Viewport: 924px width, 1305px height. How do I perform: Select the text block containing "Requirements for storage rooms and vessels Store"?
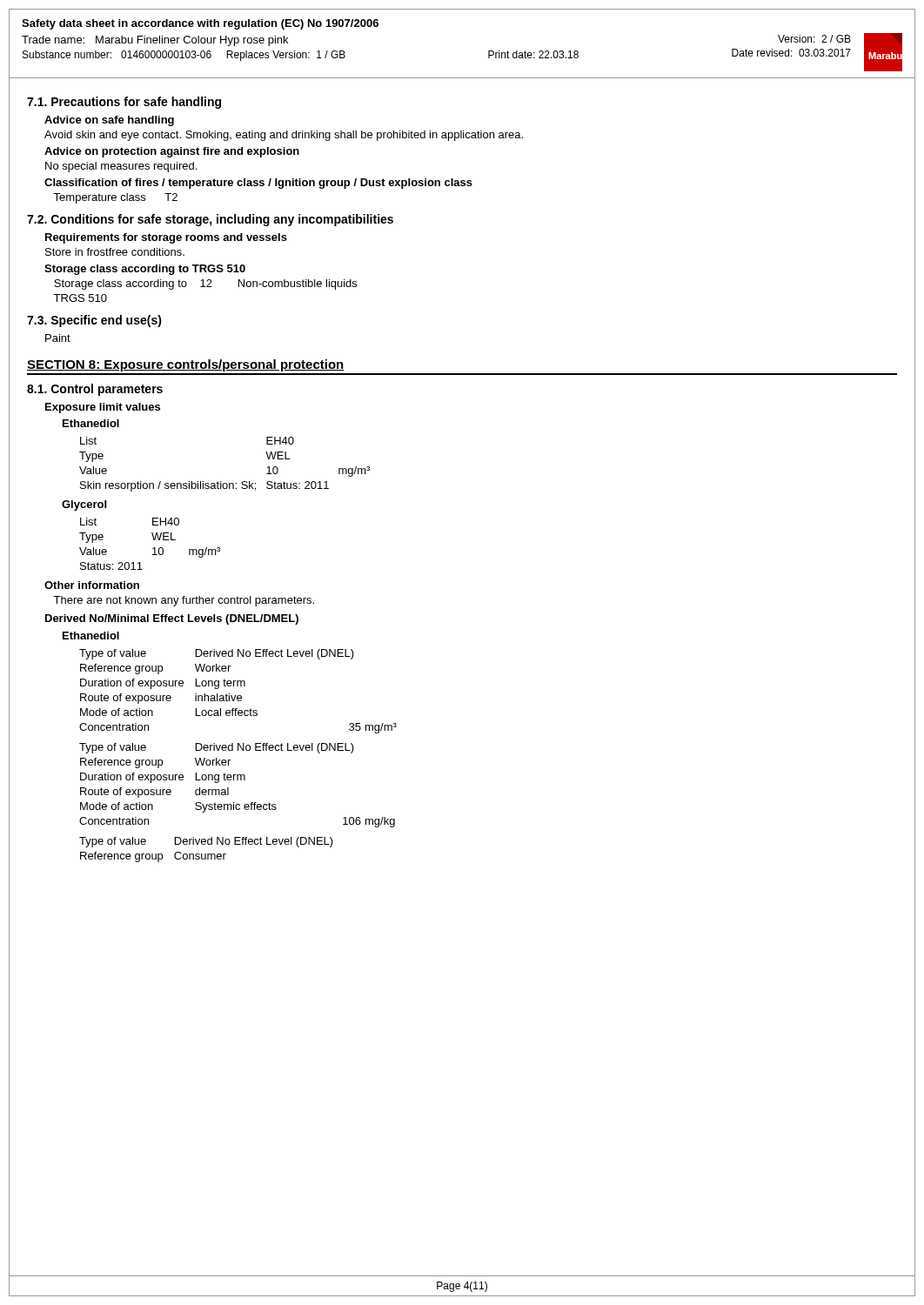point(166,238)
